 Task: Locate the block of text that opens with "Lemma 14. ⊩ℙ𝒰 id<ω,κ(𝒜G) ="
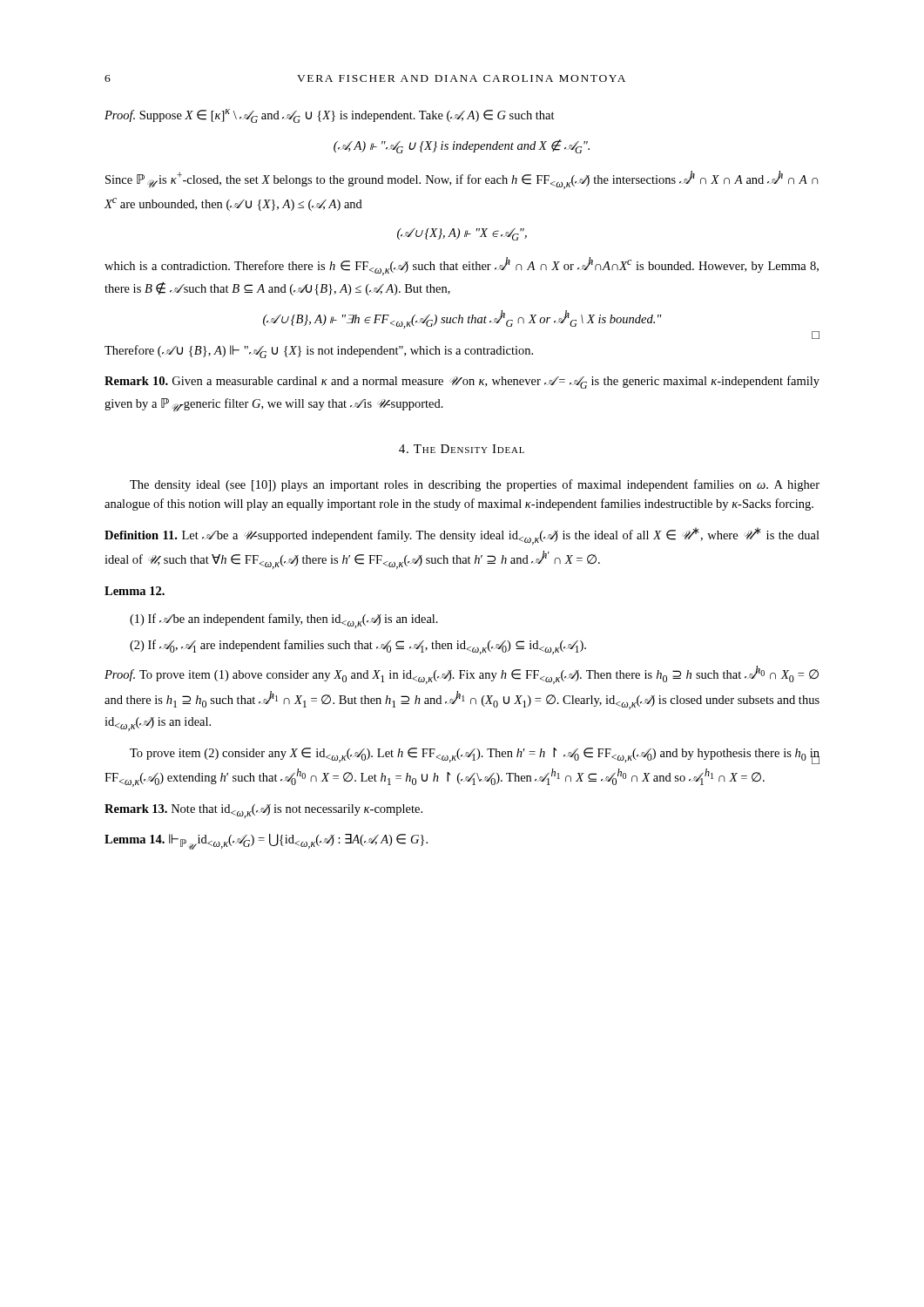click(x=267, y=842)
